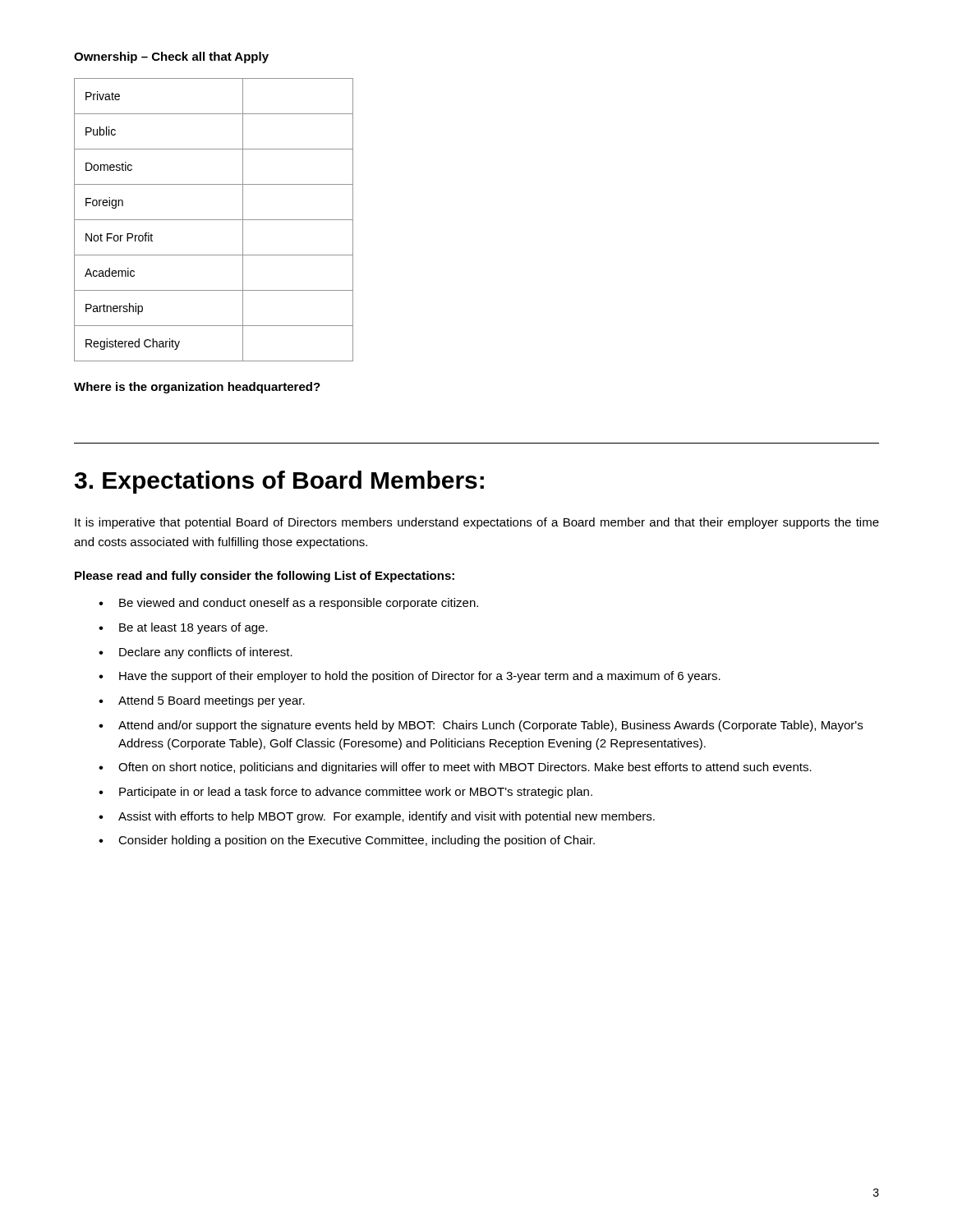This screenshot has height=1232, width=953.
Task: Locate the list item containing "• Declare any conflicts of interest."
Action: [x=196, y=653]
